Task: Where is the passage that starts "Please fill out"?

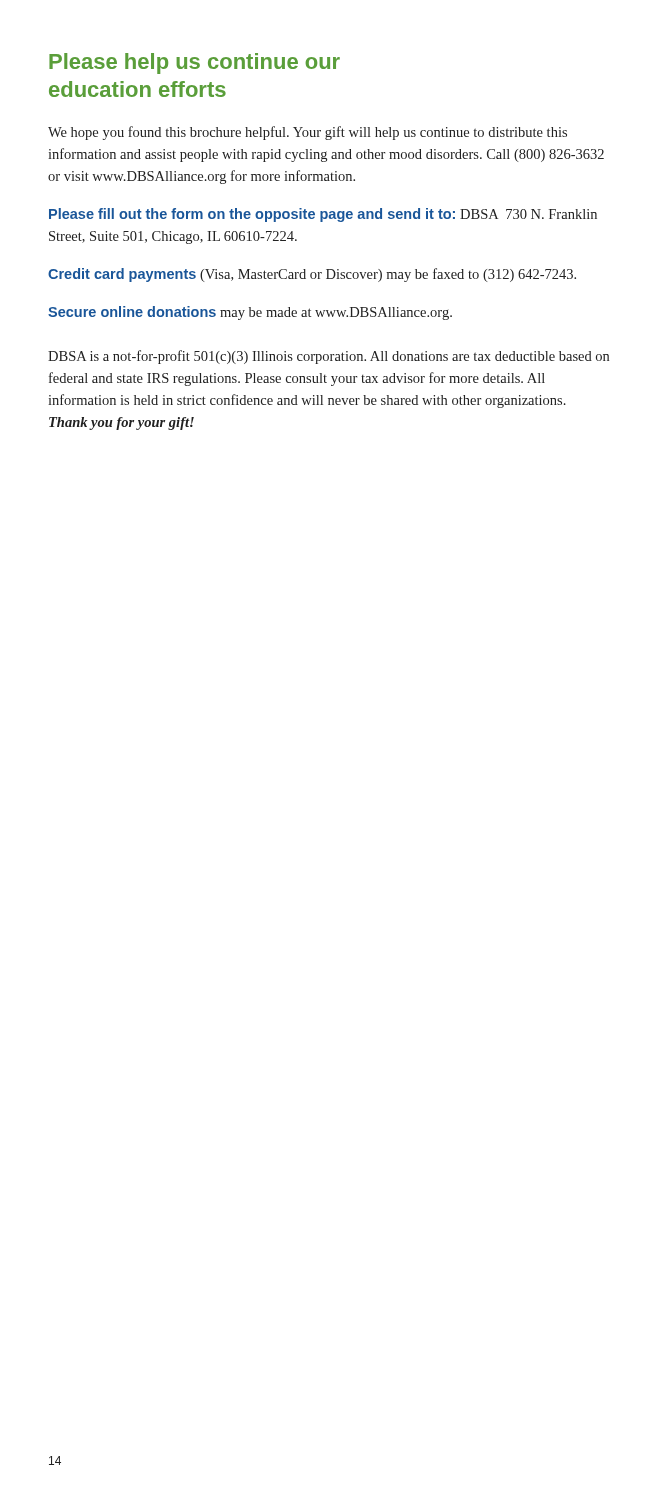Action: point(323,225)
